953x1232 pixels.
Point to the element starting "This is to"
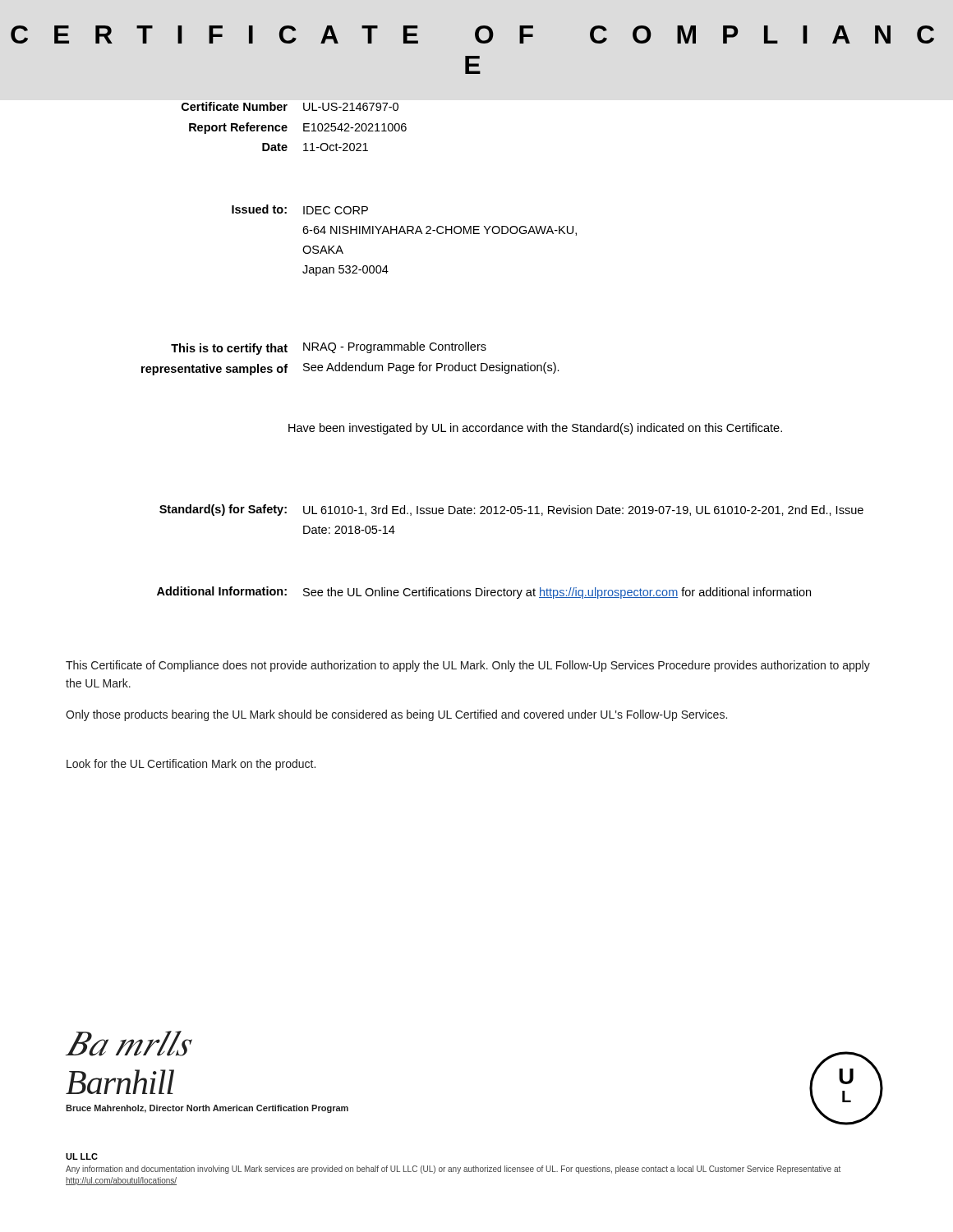476,358
